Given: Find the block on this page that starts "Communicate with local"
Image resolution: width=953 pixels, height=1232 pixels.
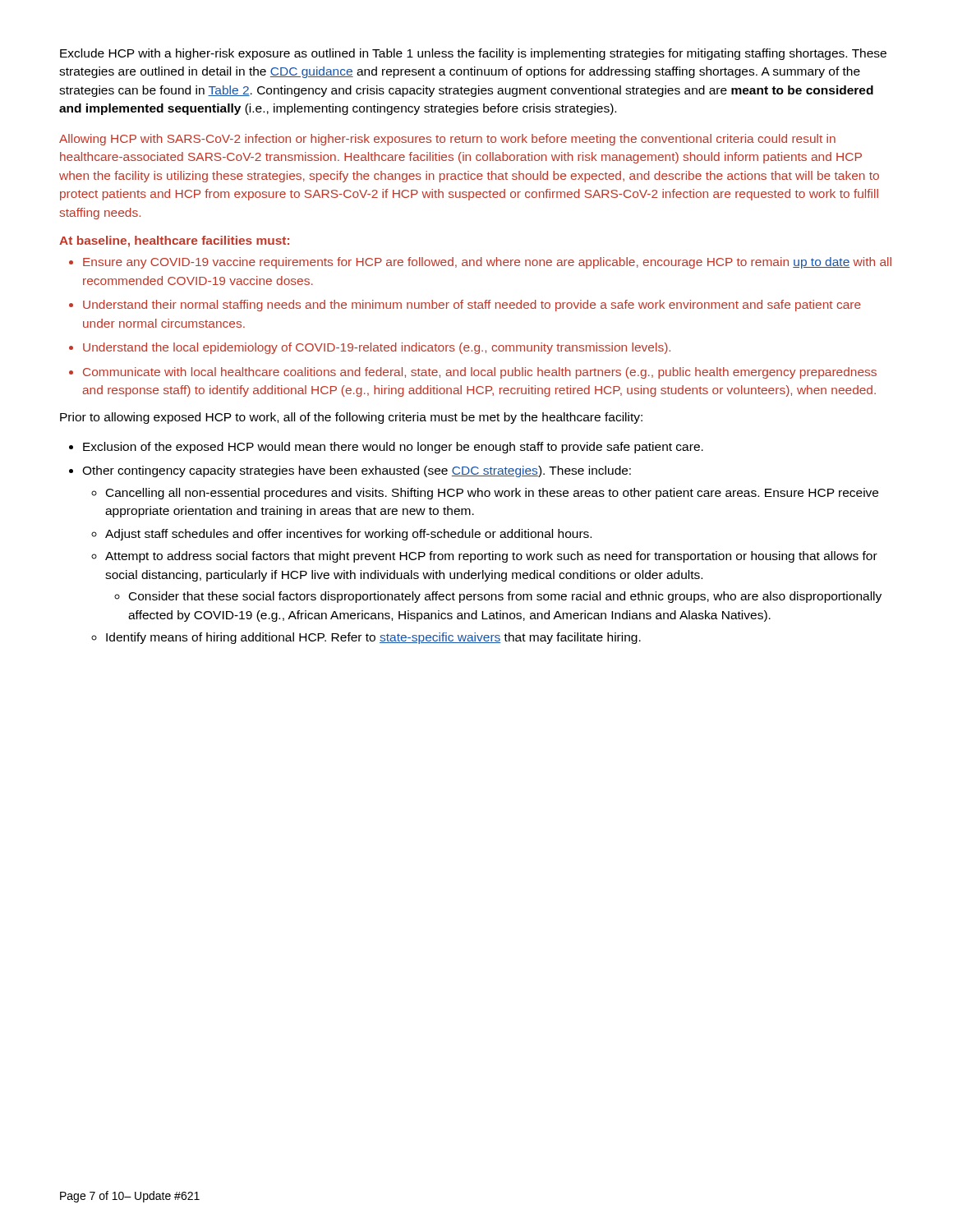Looking at the screenshot, I should point(480,381).
